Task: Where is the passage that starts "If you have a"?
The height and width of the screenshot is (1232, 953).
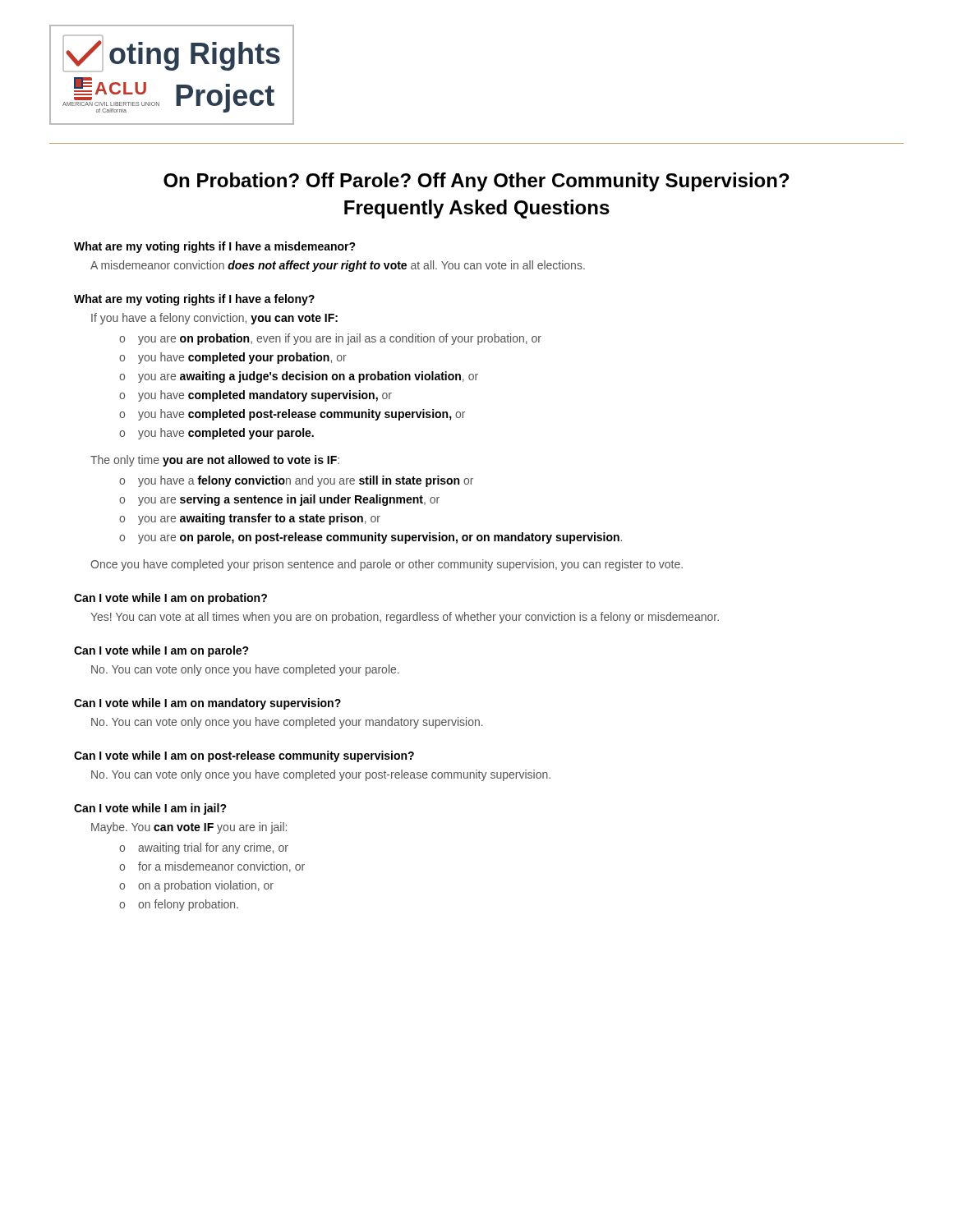Action: coord(214,318)
